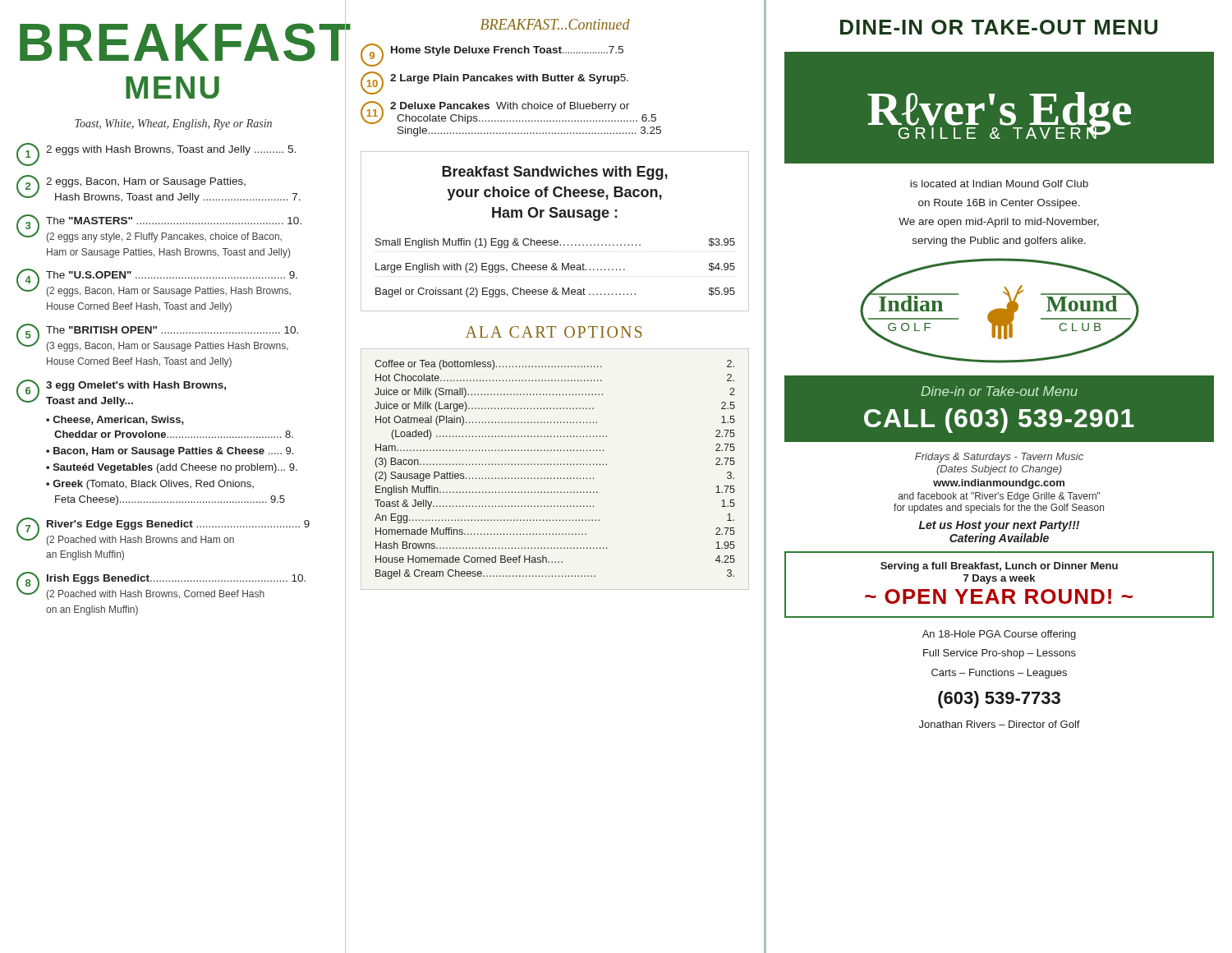Viewport: 1232px width, 953px height.
Task: Click on the list item containing "1 2 eggs with Hash Browns, Toast"
Action: pyautogui.click(x=173, y=154)
